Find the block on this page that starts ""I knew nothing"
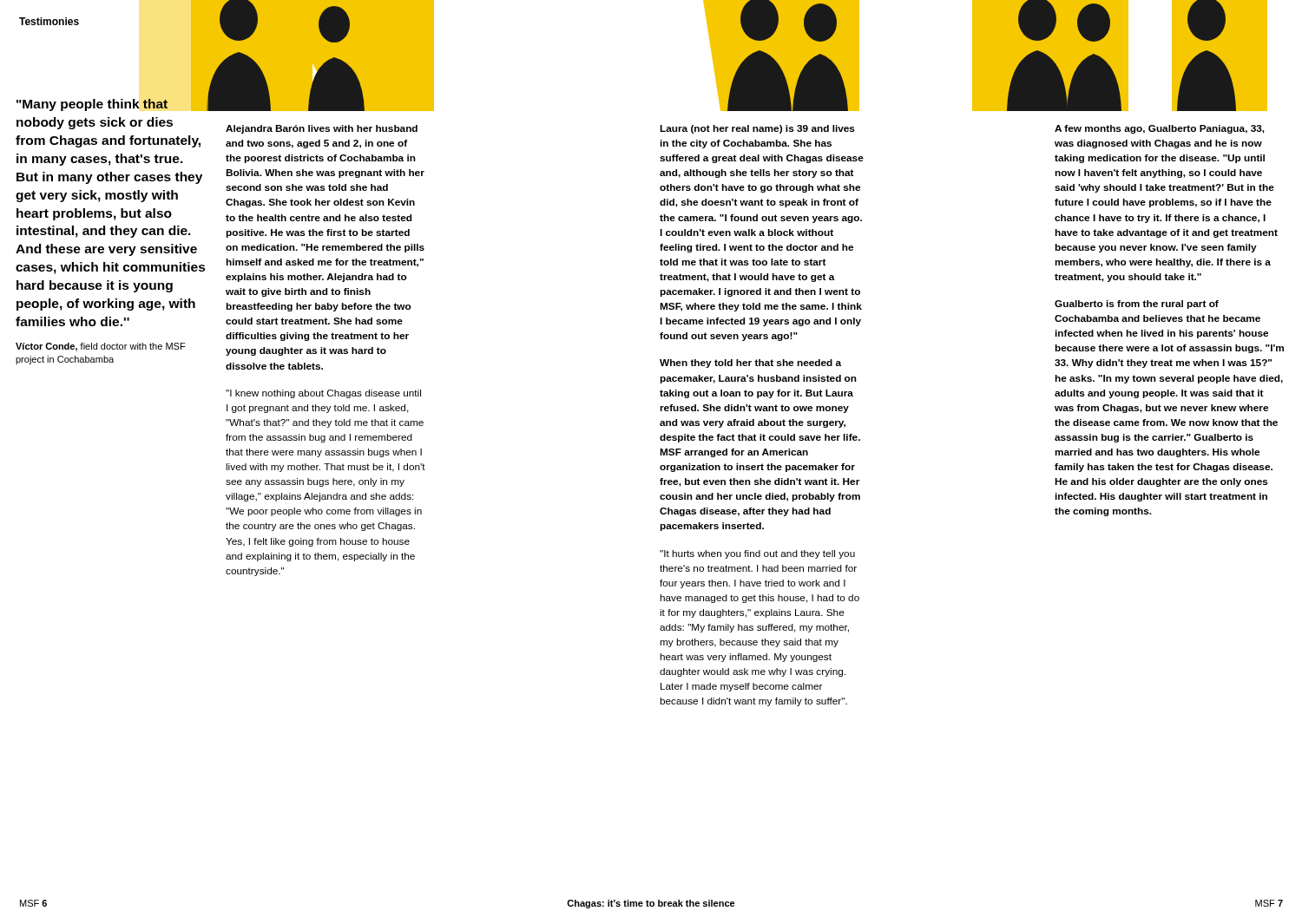1302x924 pixels. click(325, 482)
